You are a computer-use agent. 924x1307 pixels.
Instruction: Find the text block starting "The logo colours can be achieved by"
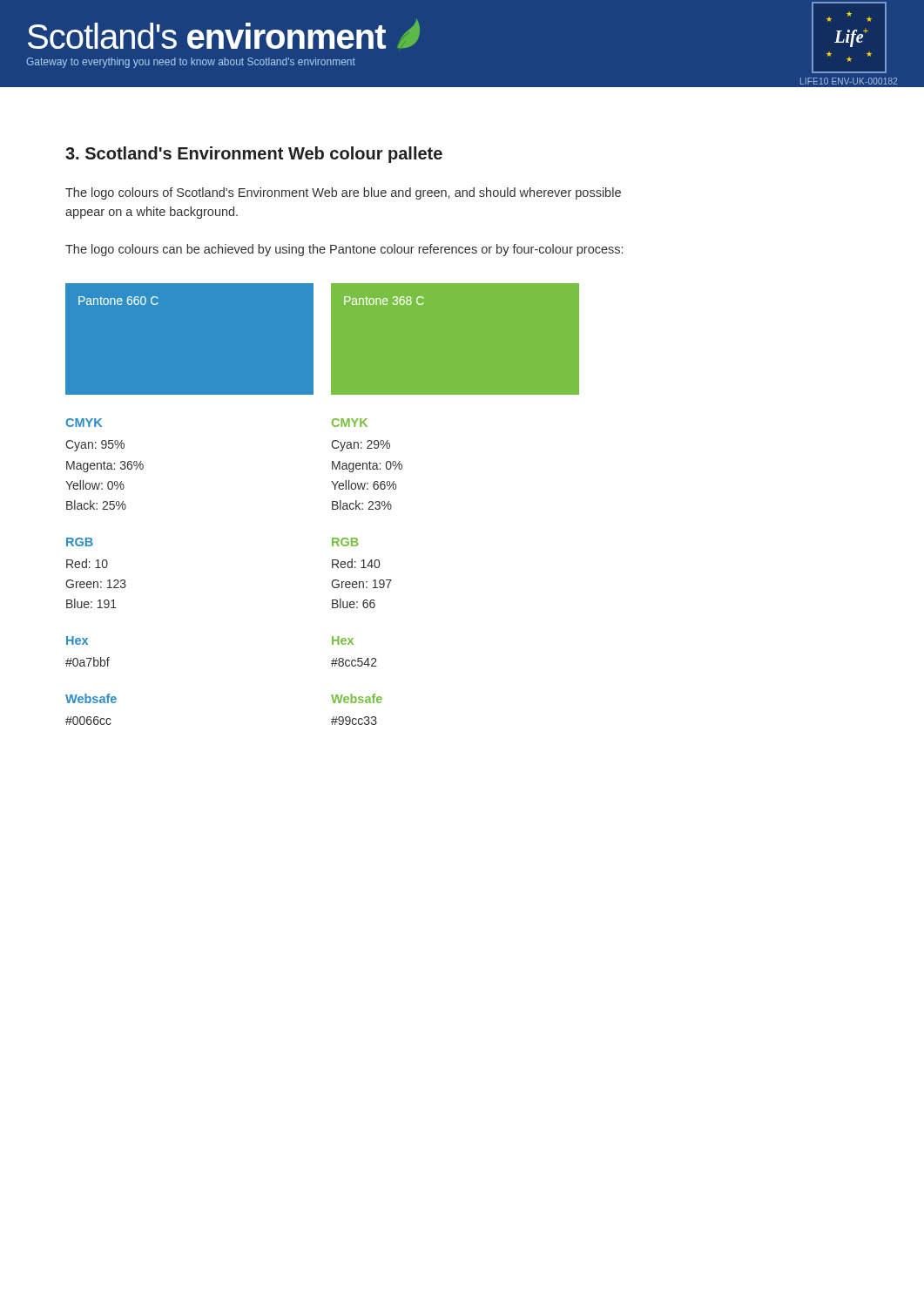coord(345,249)
